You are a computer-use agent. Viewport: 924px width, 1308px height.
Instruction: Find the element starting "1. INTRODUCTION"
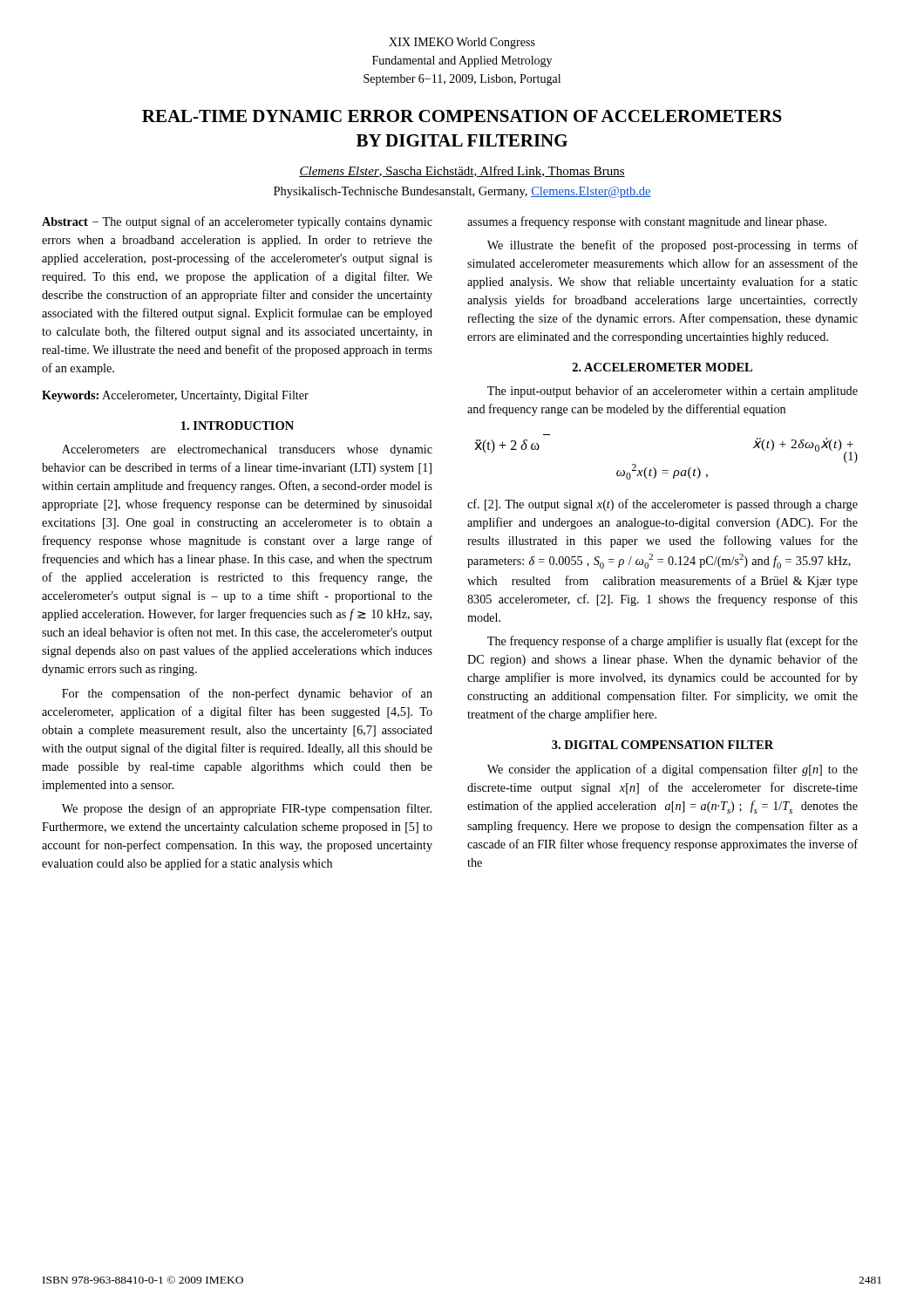(237, 425)
